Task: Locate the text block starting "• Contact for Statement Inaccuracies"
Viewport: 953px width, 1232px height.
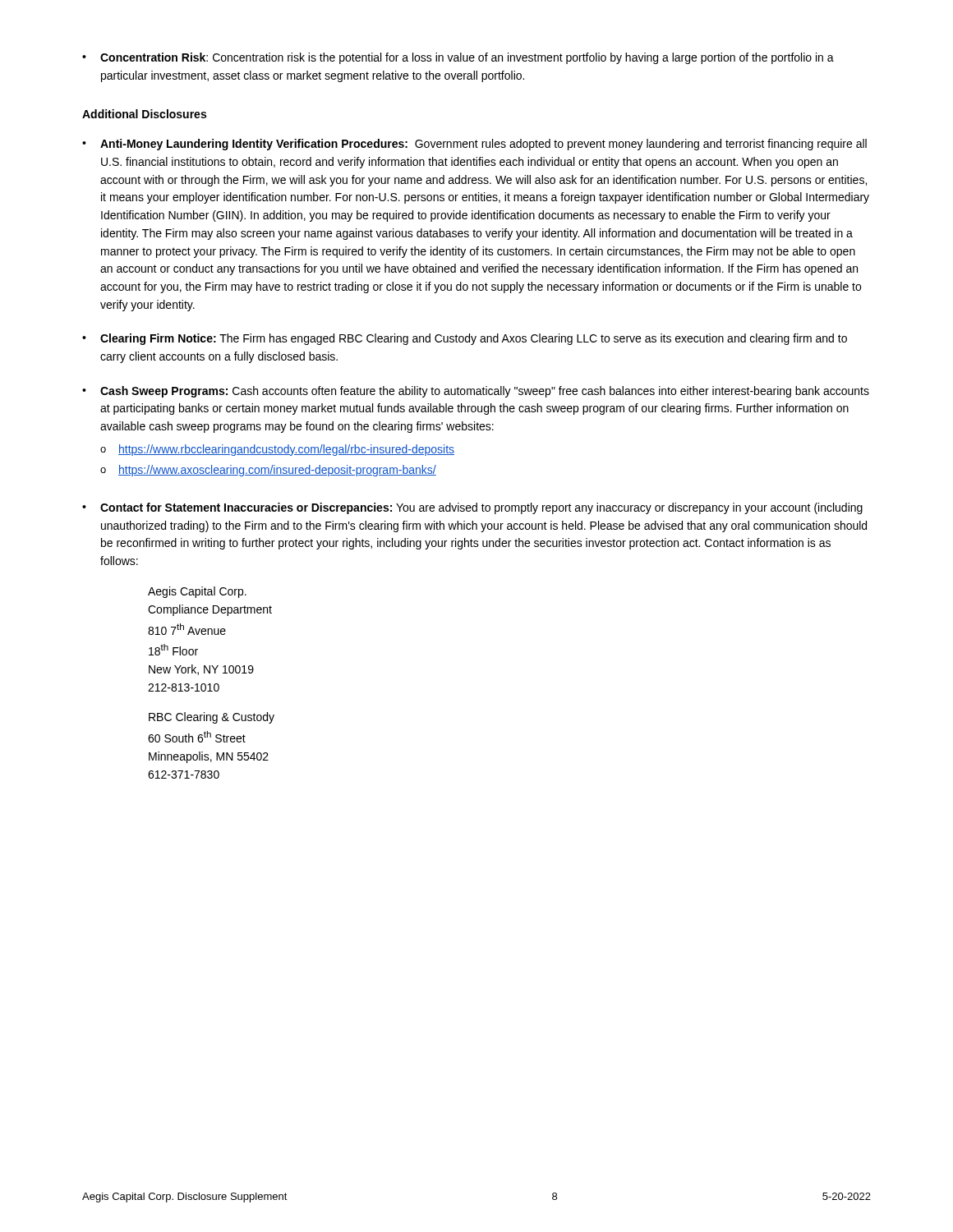Action: click(476, 535)
